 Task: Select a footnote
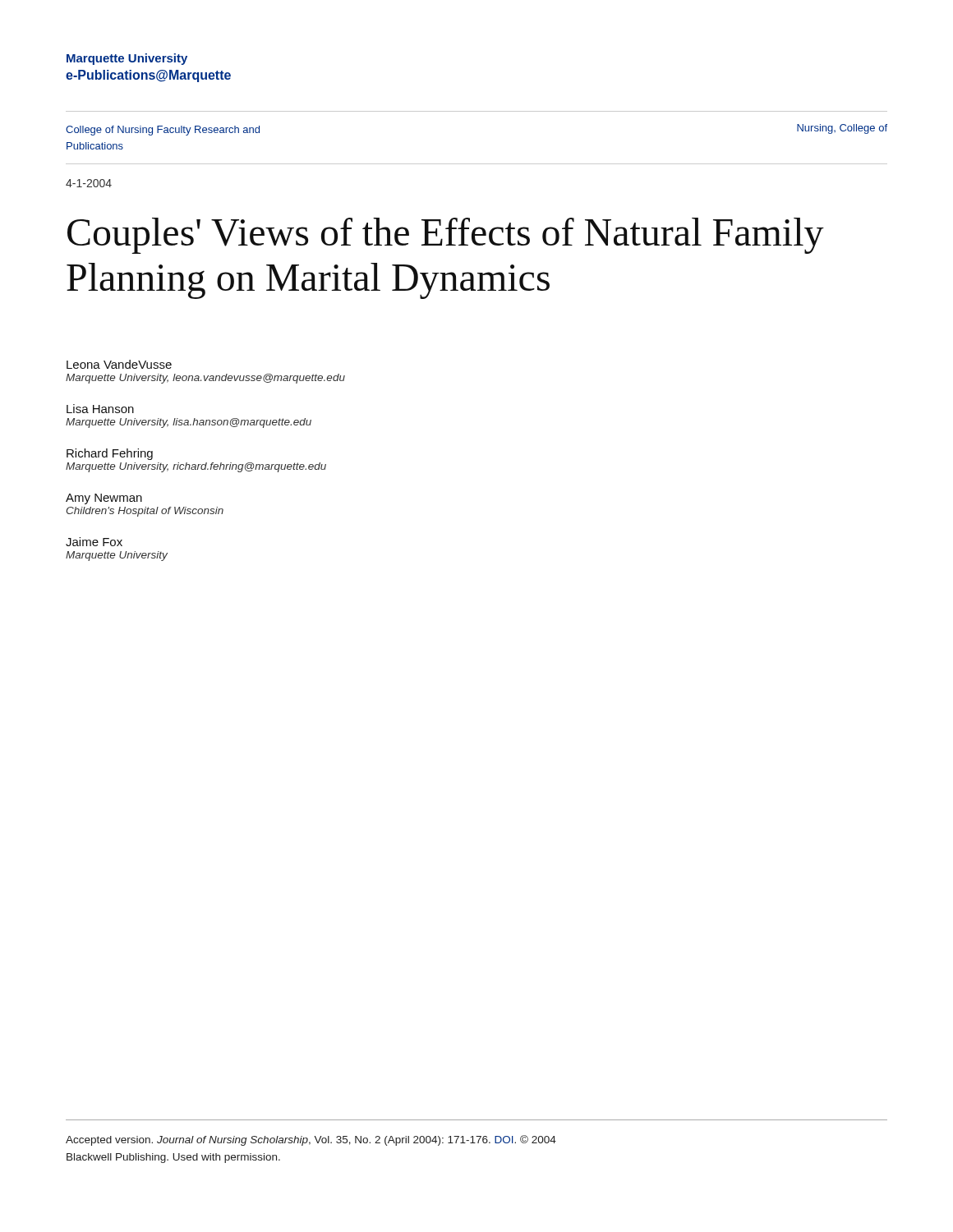point(311,1148)
